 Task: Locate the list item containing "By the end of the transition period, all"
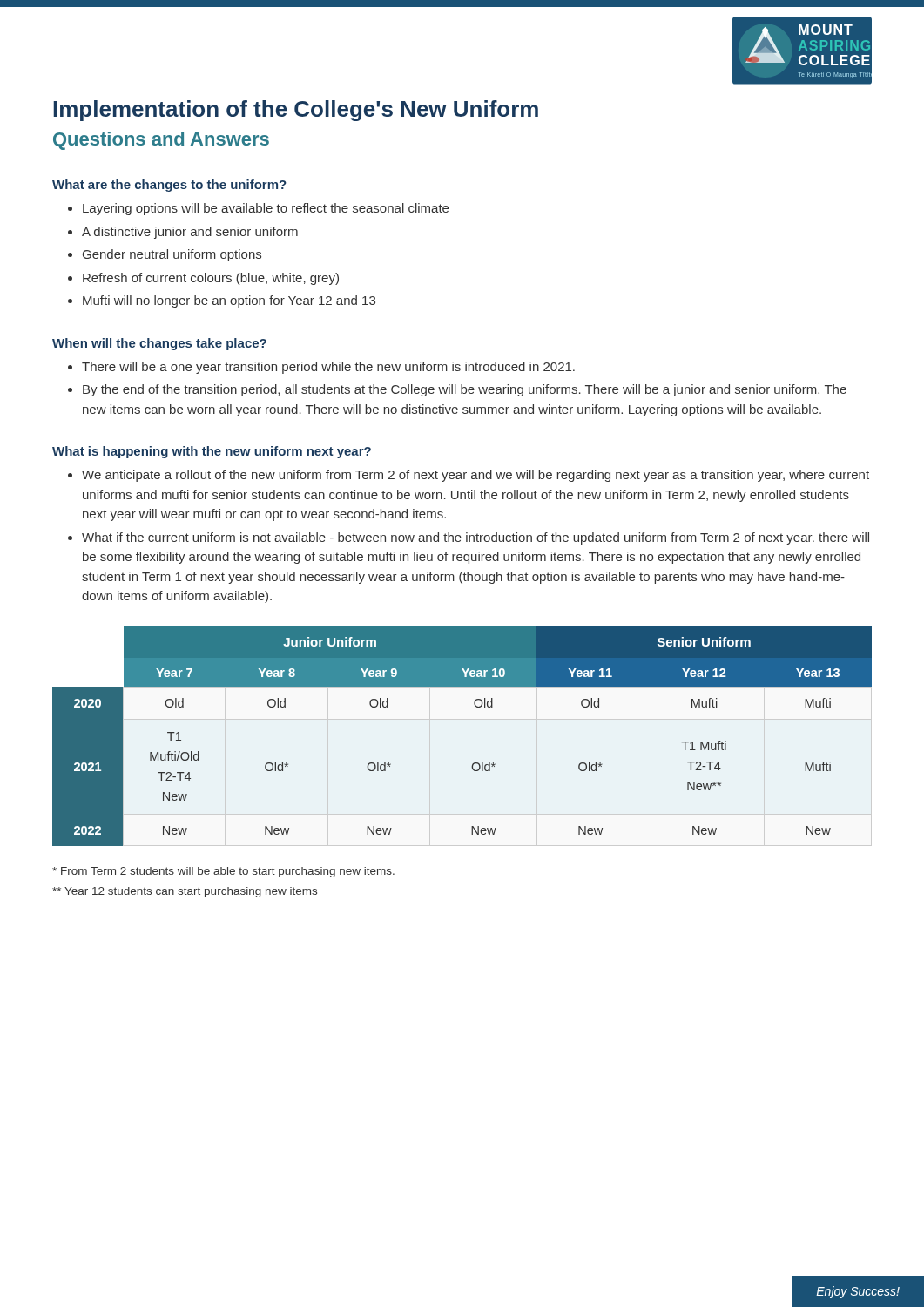(x=464, y=399)
